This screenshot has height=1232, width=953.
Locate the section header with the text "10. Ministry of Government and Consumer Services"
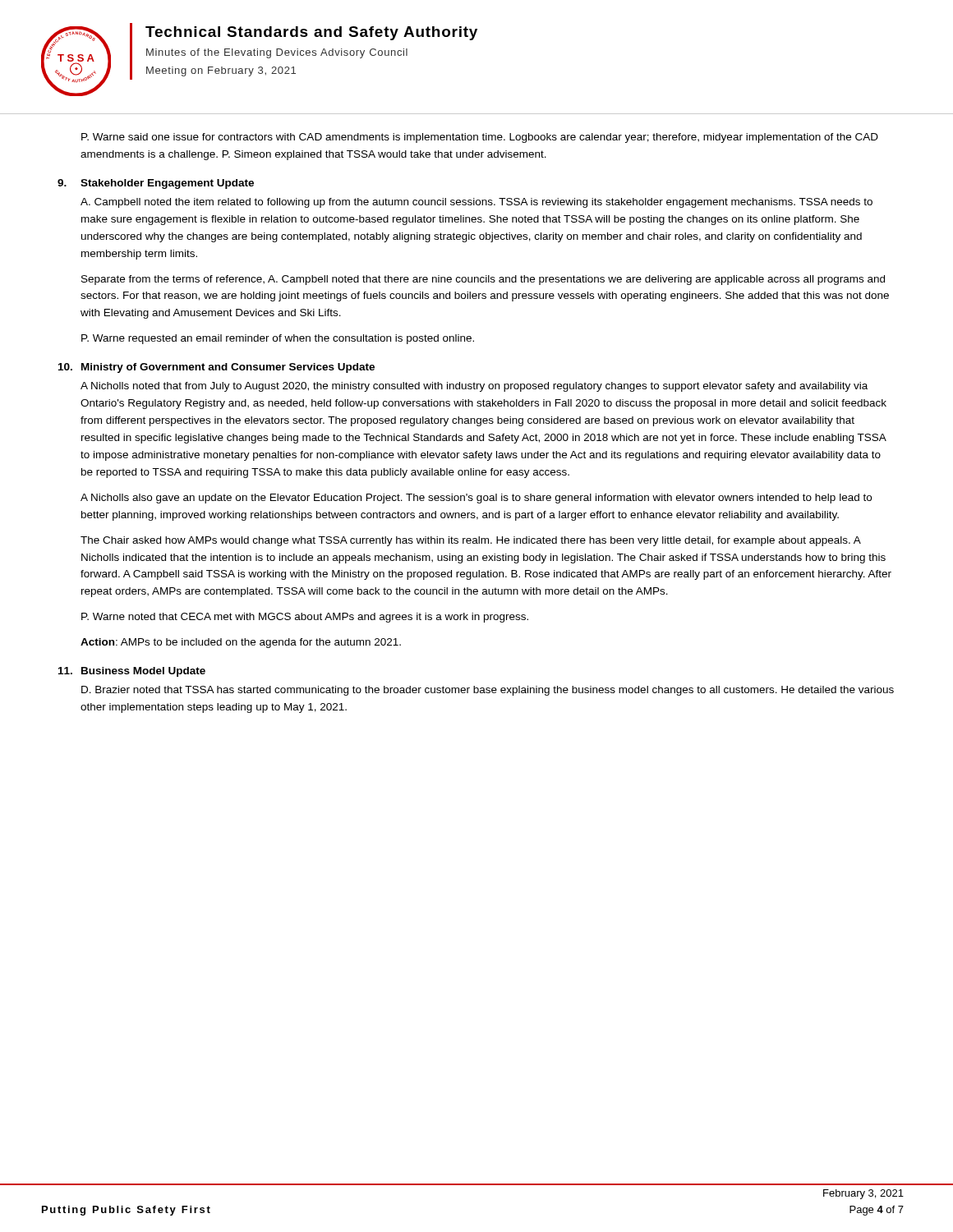tap(216, 367)
